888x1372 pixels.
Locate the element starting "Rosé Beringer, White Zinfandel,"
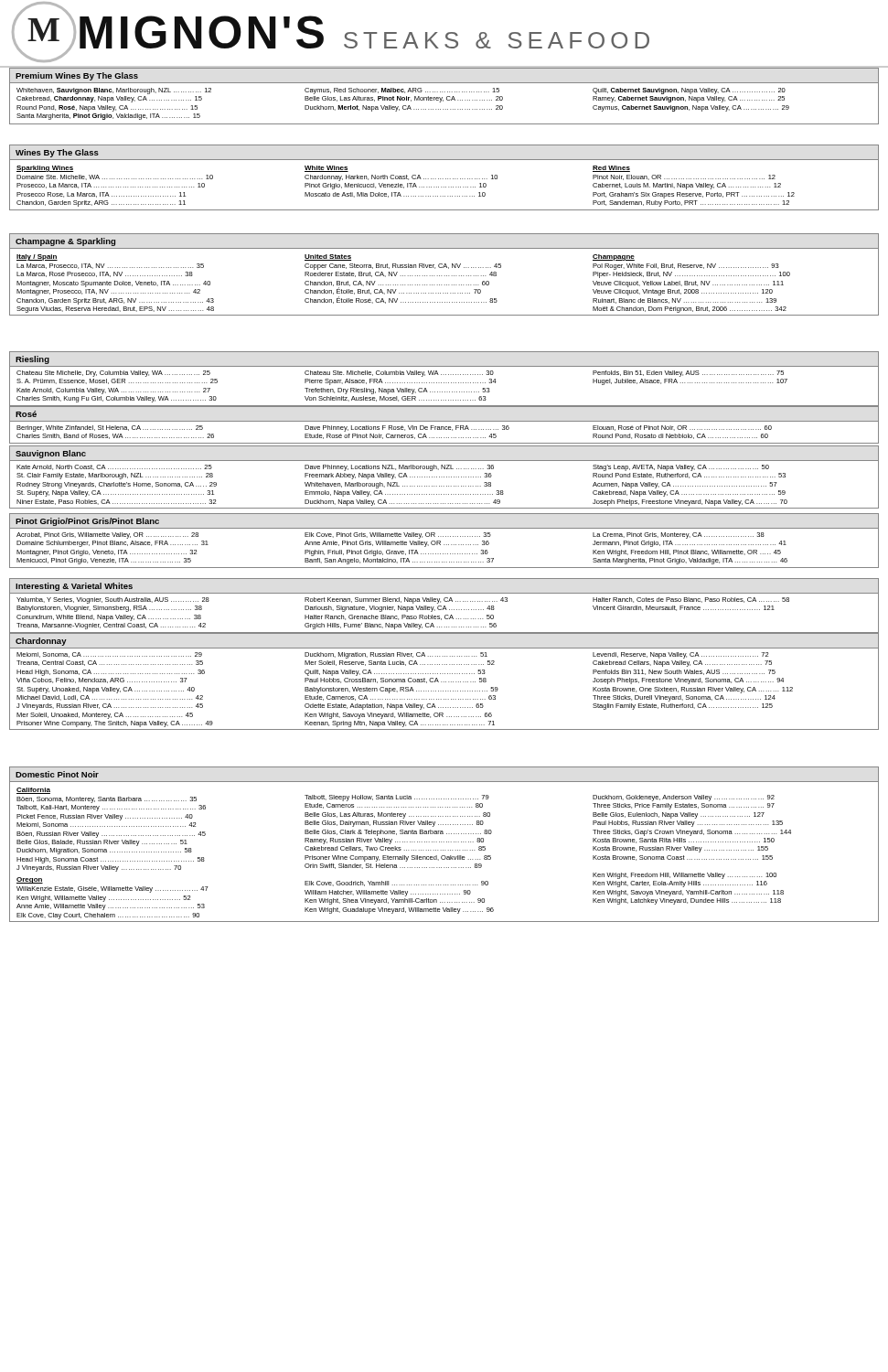coord(444,425)
